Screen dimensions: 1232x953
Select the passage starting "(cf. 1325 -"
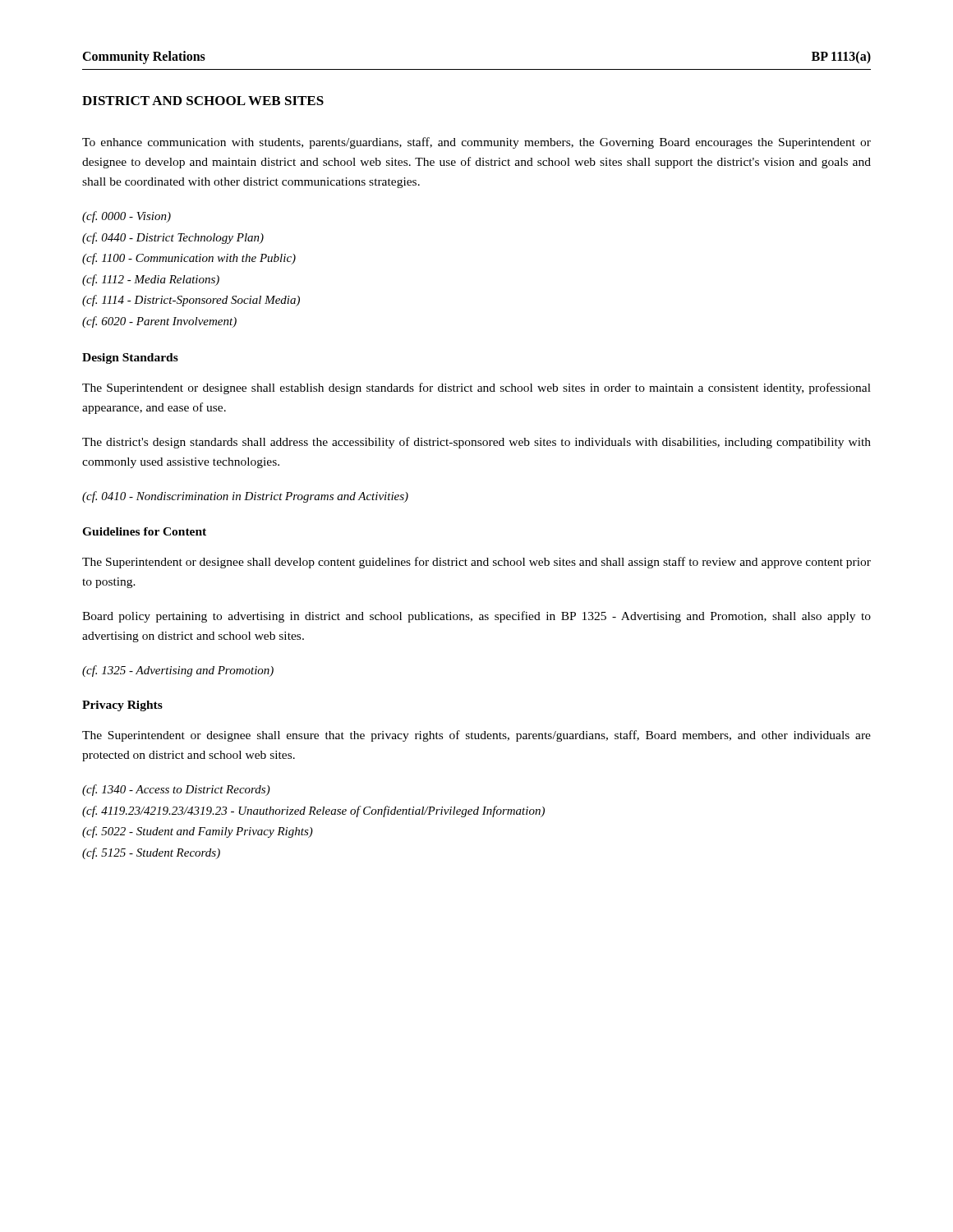[178, 670]
